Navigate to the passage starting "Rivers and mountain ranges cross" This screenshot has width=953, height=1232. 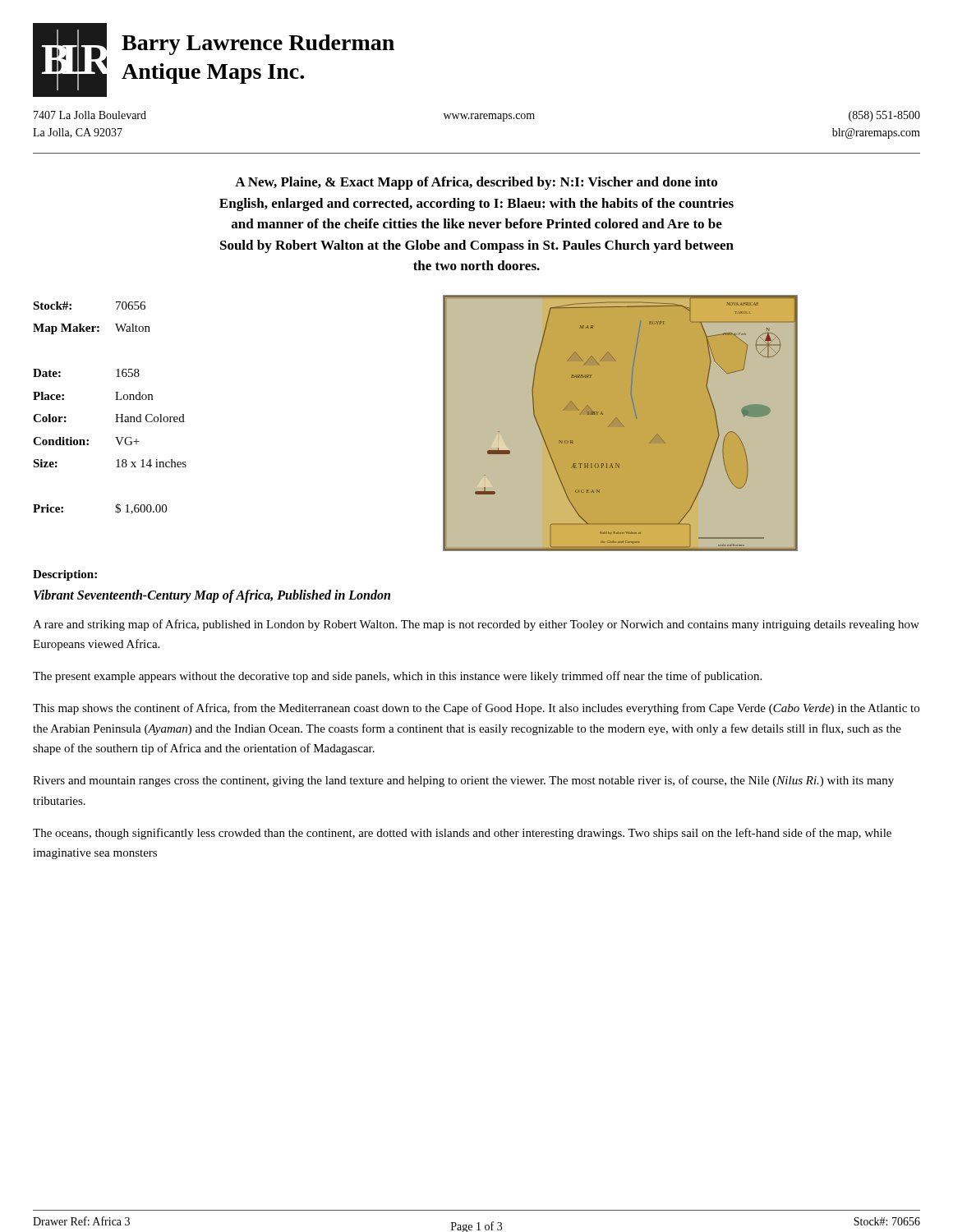tap(463, 790)
